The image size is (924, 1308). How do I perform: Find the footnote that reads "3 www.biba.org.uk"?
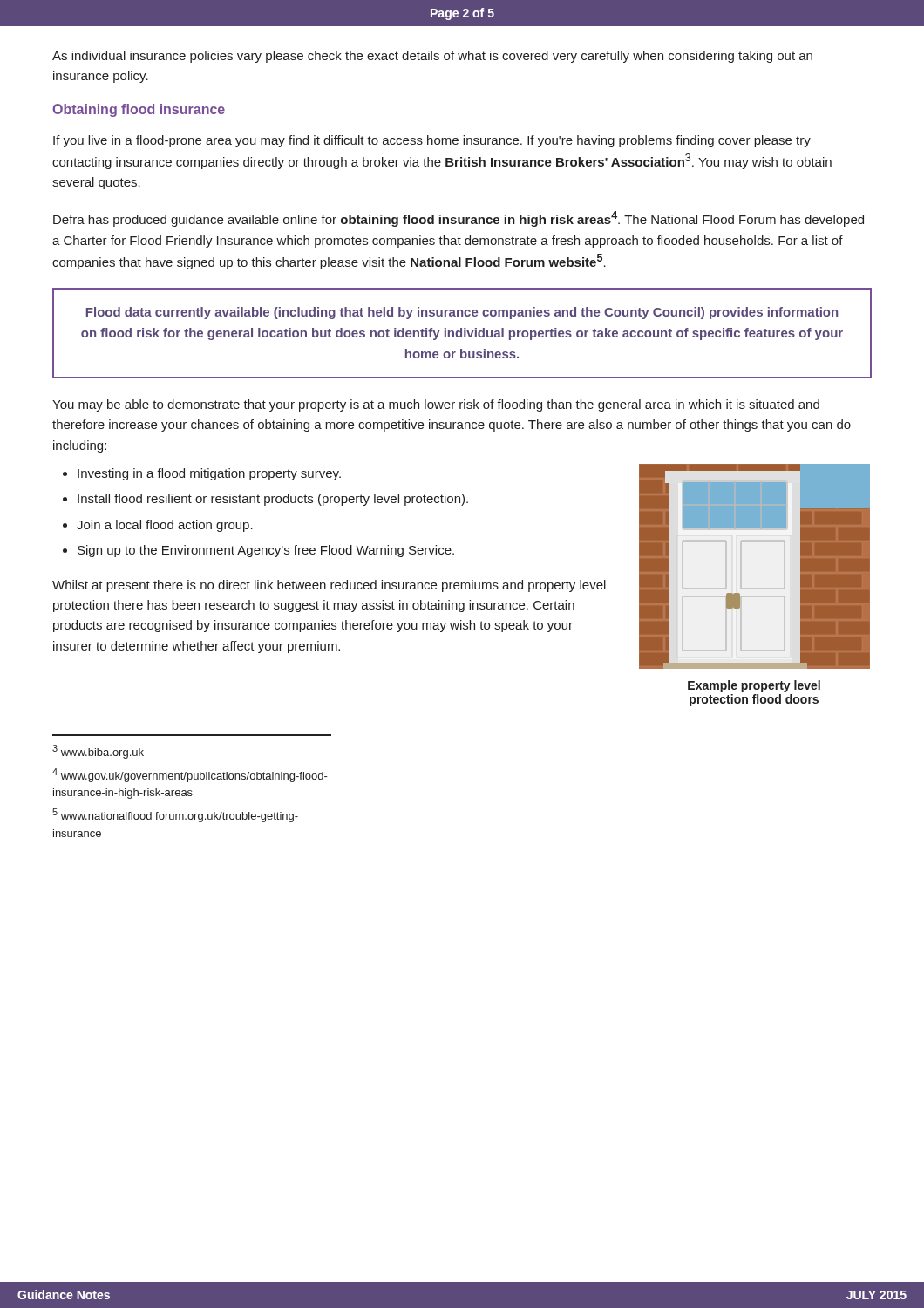pyautogui.click(x=98, y=751)
